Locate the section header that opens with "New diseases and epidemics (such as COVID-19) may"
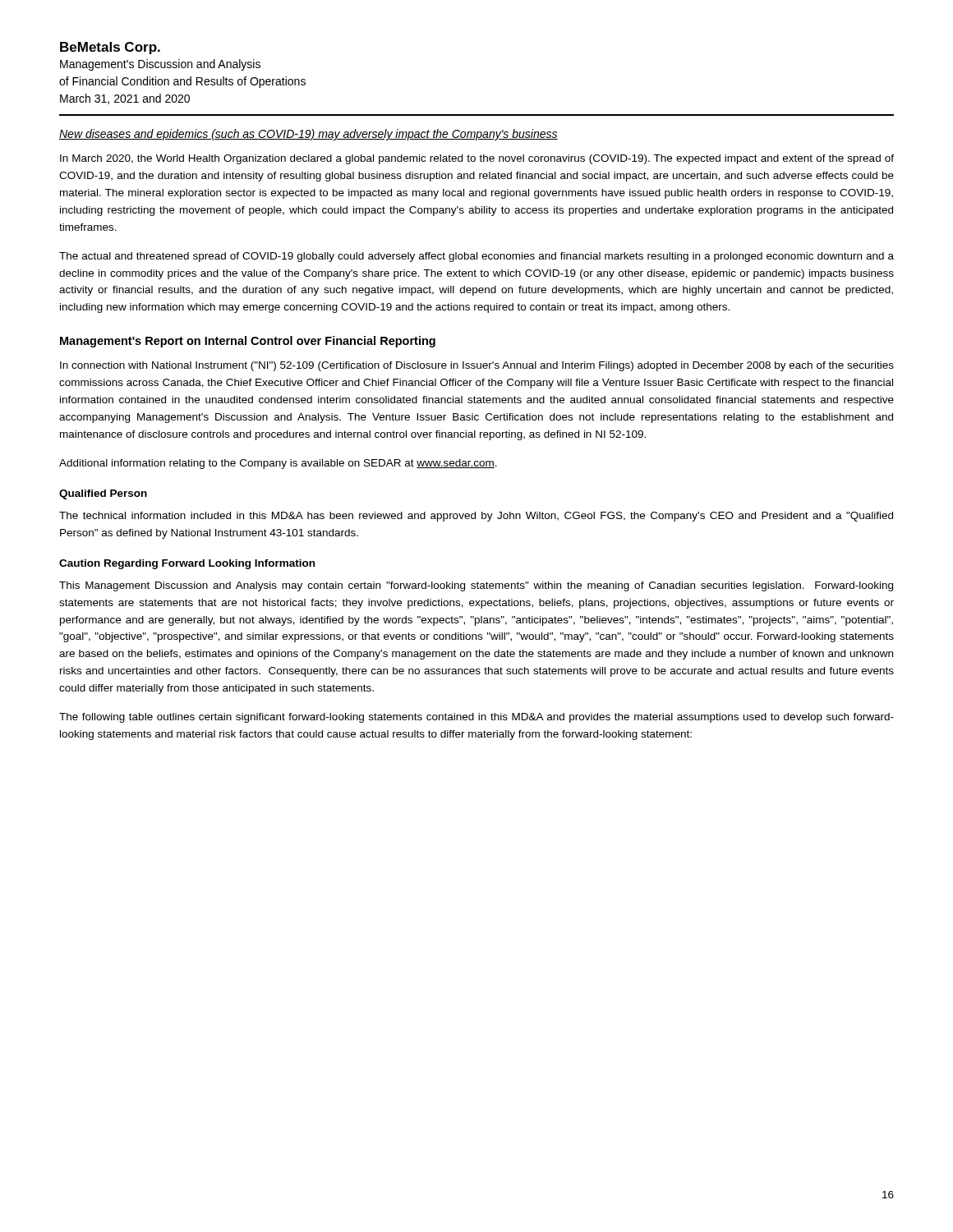Viewport: 953px width, 1232px height. coord(308,134)
